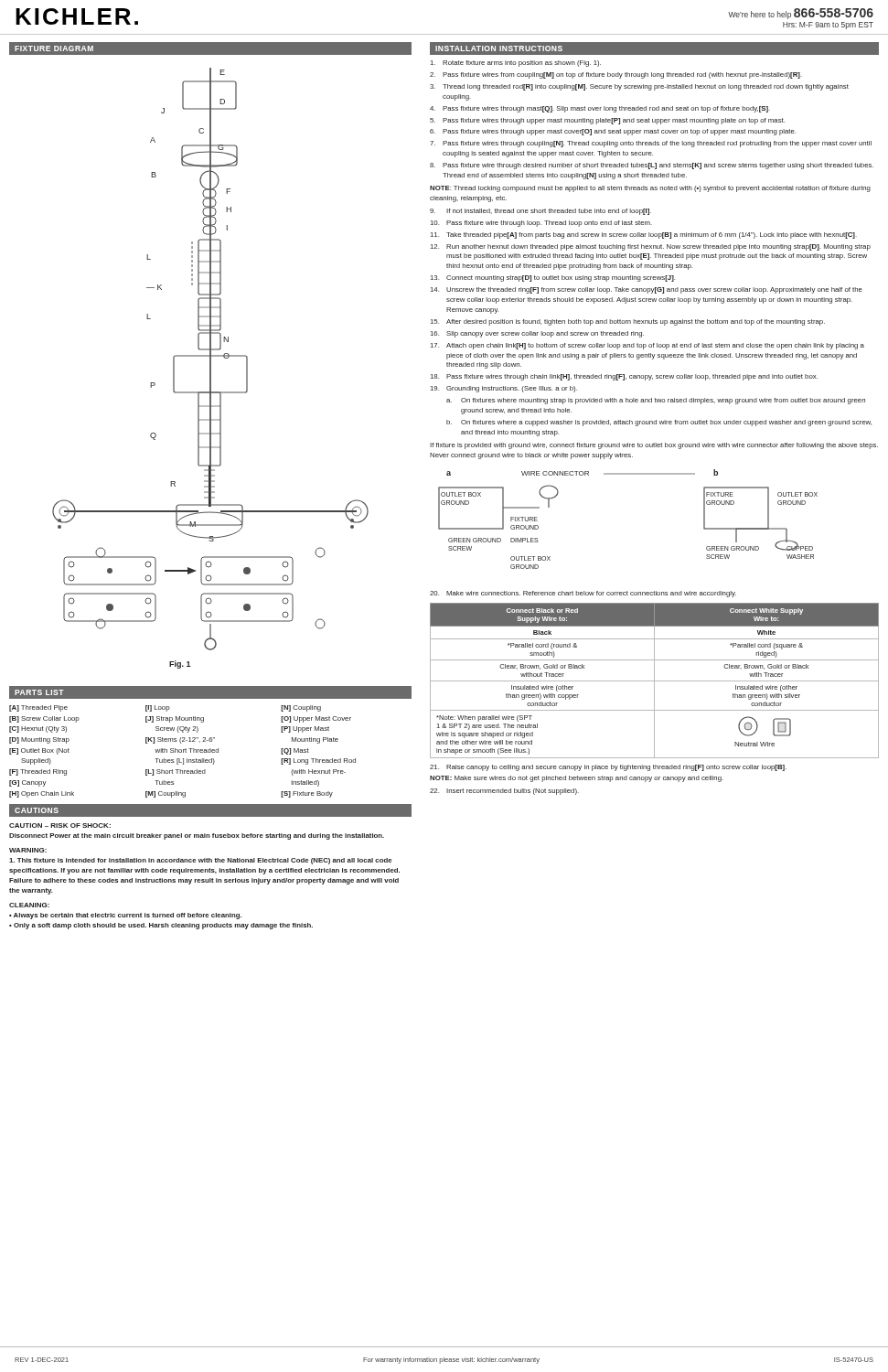Click on the list item that says "5.Pass fixture wires through upper mast mounting"
This screenshot has width=888, height=1372.
click(x=608, y=121)
